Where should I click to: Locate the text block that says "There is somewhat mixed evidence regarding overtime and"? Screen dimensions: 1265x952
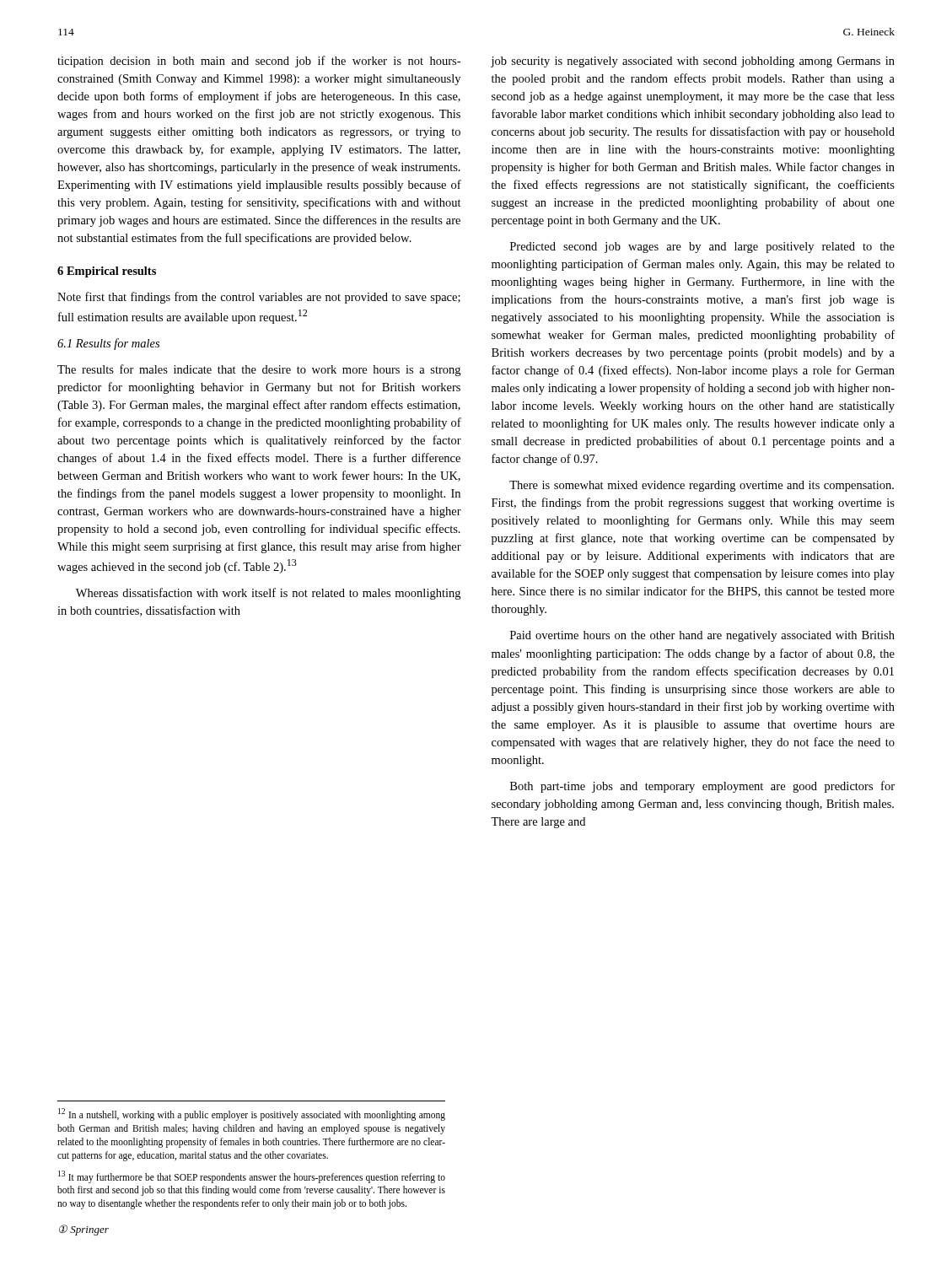pos(693,548)
